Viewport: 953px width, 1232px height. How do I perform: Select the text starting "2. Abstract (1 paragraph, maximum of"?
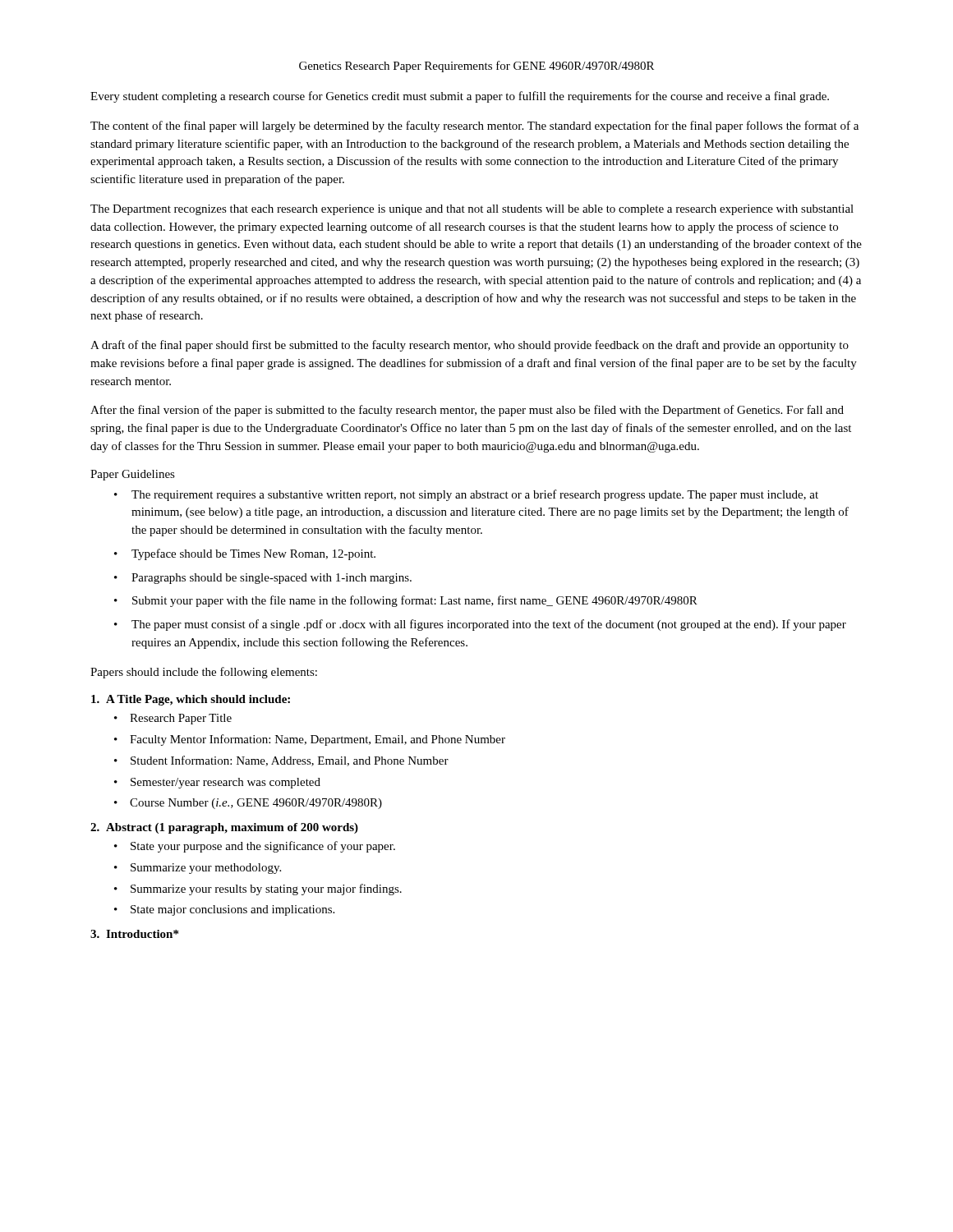pos(224,827)
